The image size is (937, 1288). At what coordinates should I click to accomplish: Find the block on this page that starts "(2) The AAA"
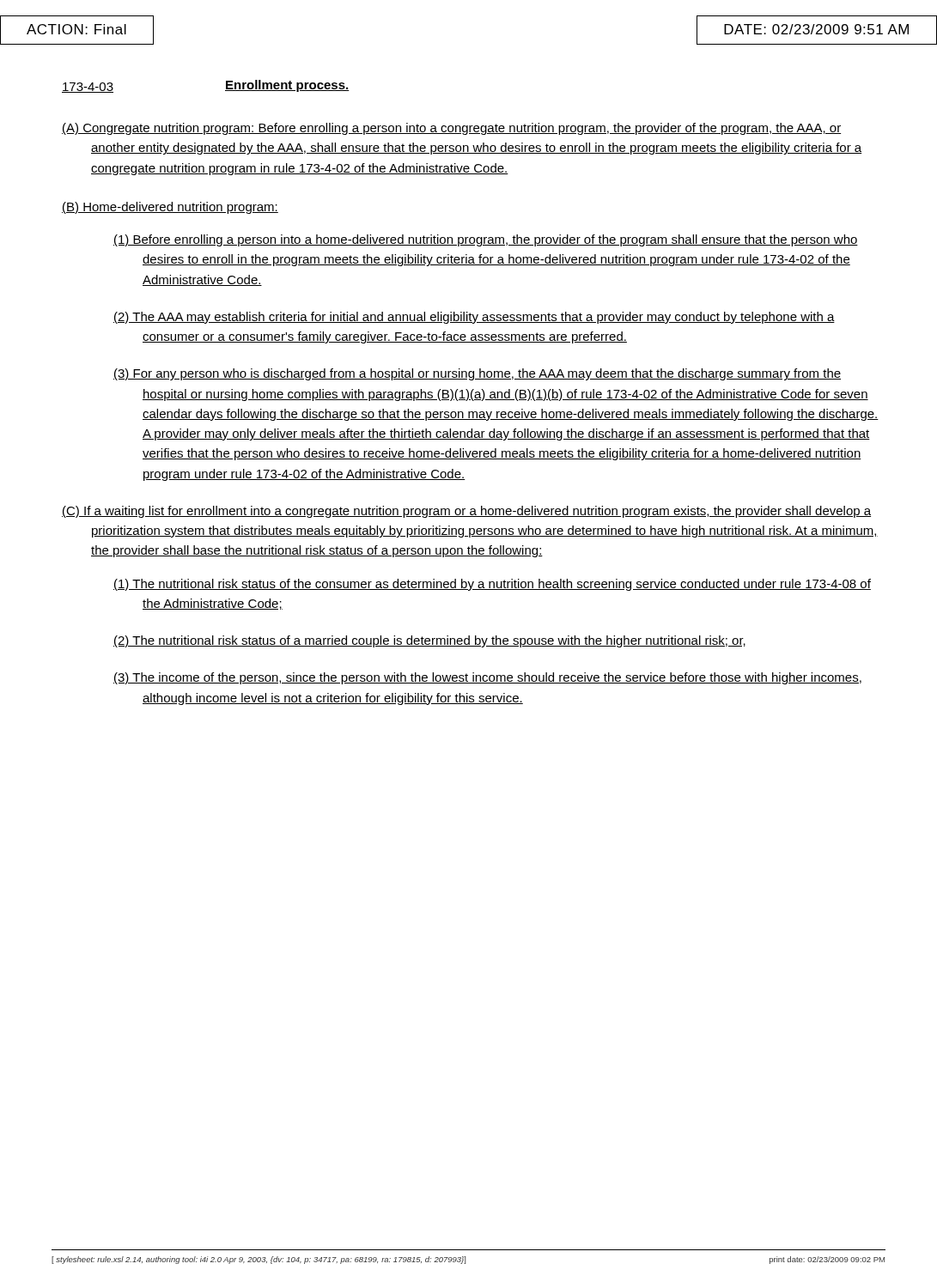pyautogui.click(x=499, y=326)
